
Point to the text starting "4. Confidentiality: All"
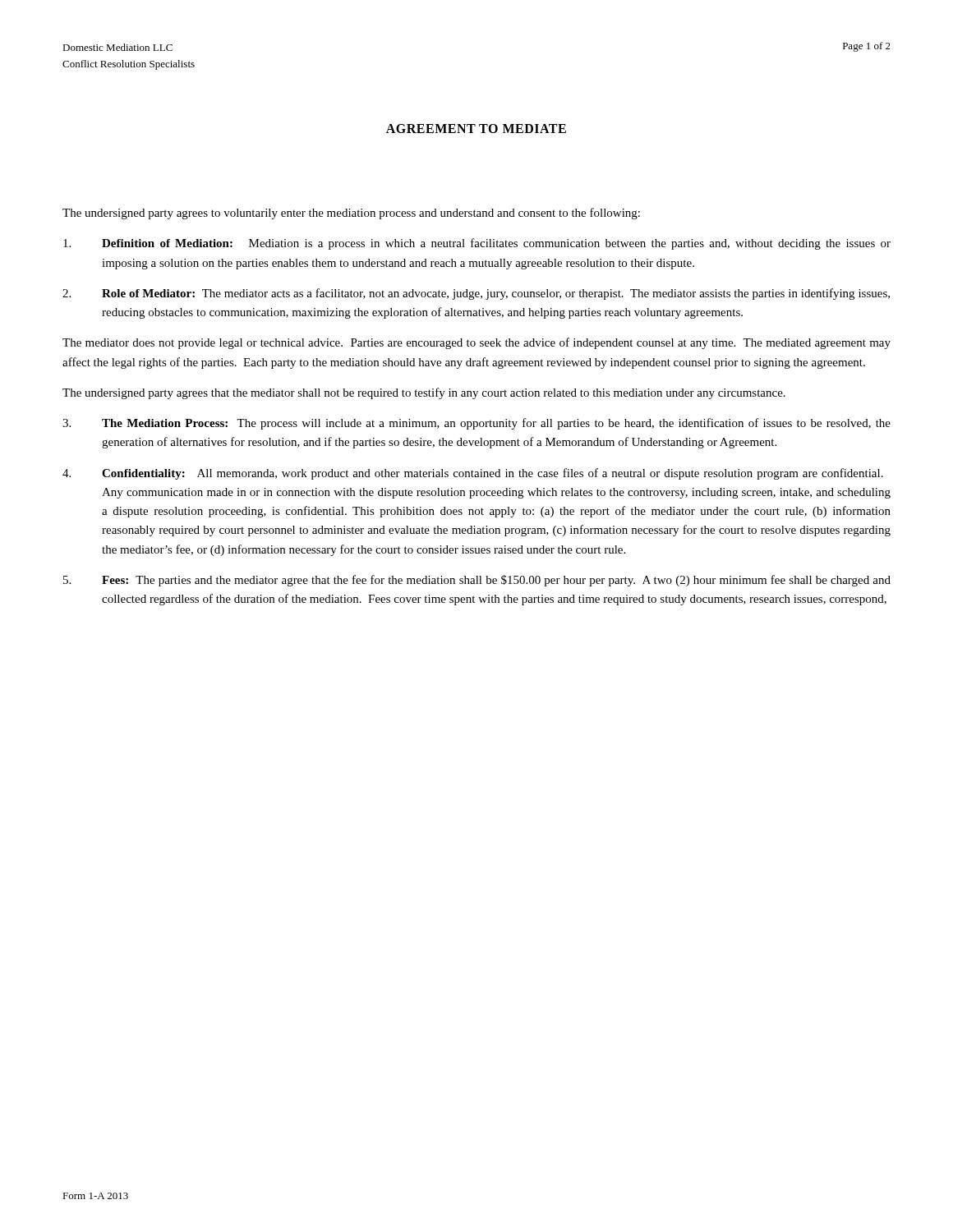pyautogui.click(x=476, y=511)
